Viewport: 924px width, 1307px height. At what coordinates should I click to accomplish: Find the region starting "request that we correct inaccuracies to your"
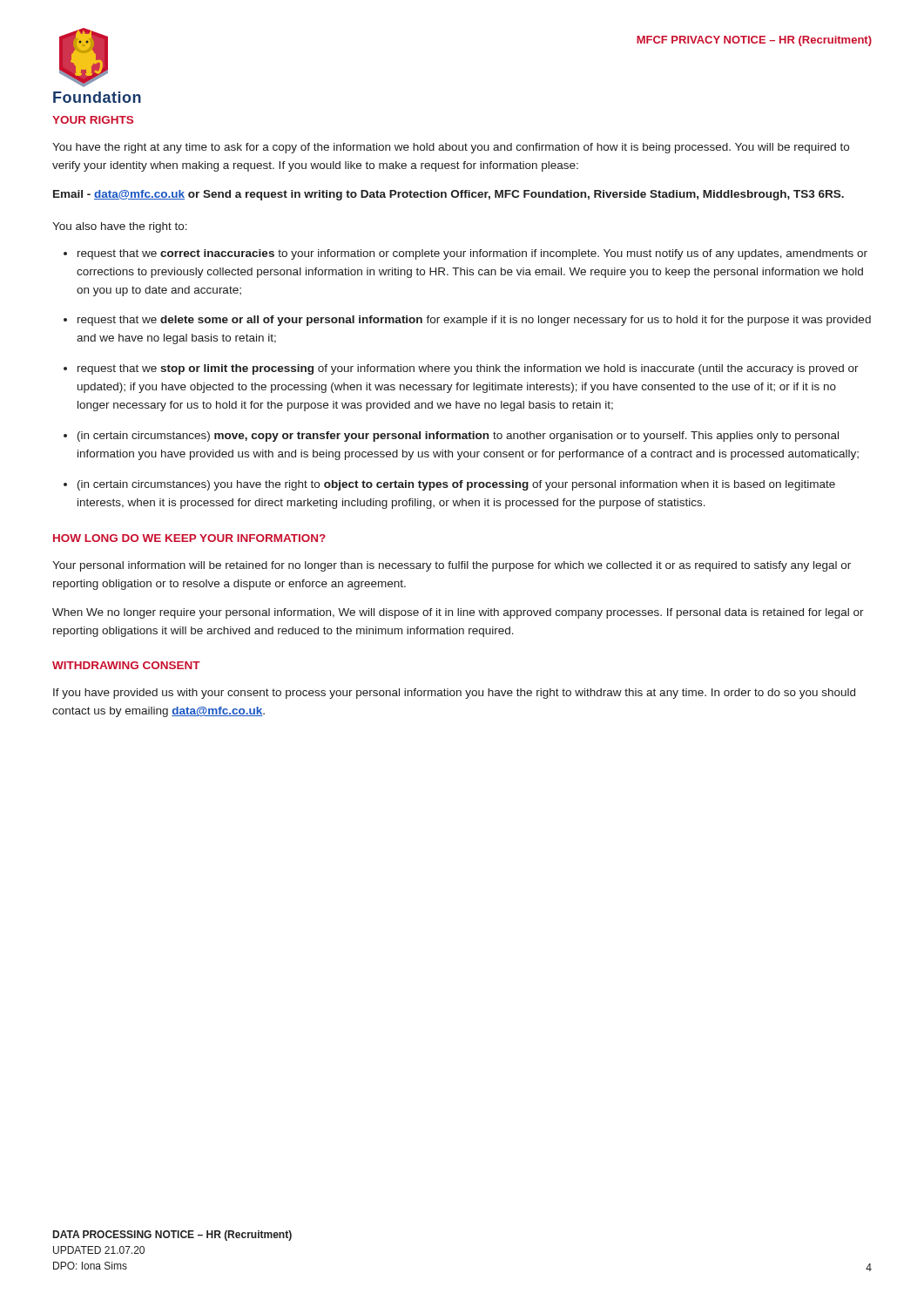(x=472, y=271)
